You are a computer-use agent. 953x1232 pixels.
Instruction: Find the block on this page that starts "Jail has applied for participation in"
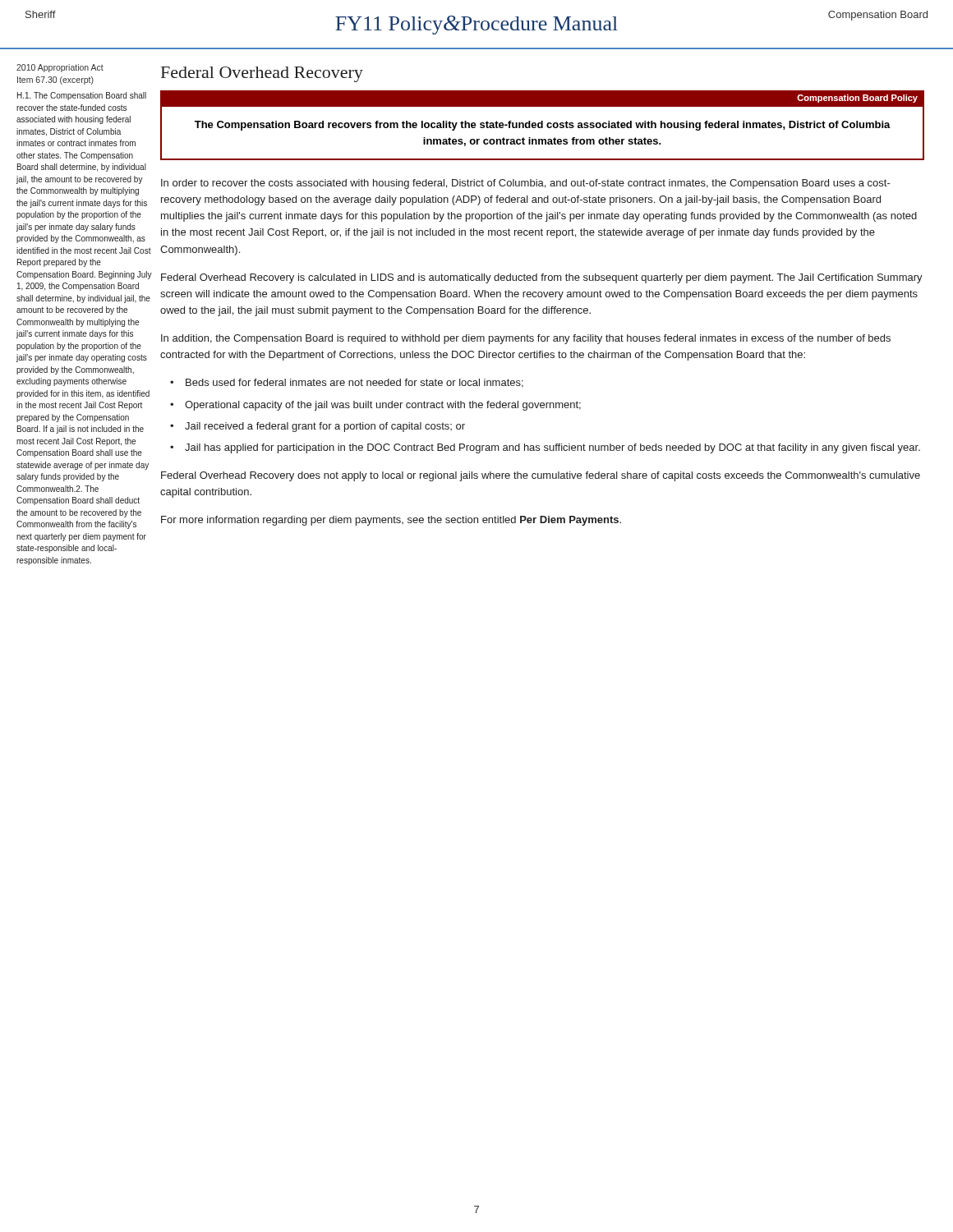pyautogui.click(x=553, y=447)
